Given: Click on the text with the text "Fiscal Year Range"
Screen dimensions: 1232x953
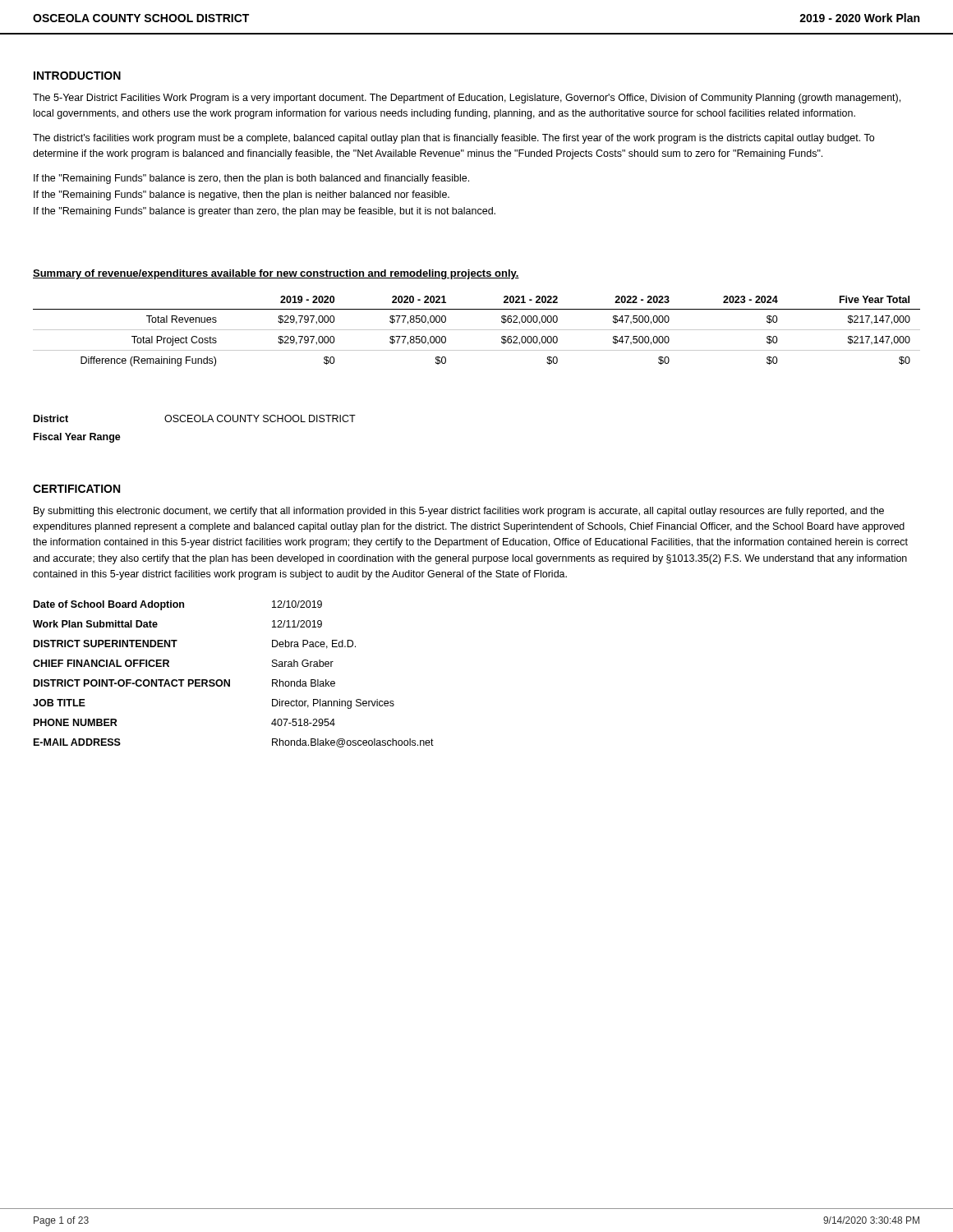Looking at the screenshot, I should pyautogui.click(x=77, y=437).
